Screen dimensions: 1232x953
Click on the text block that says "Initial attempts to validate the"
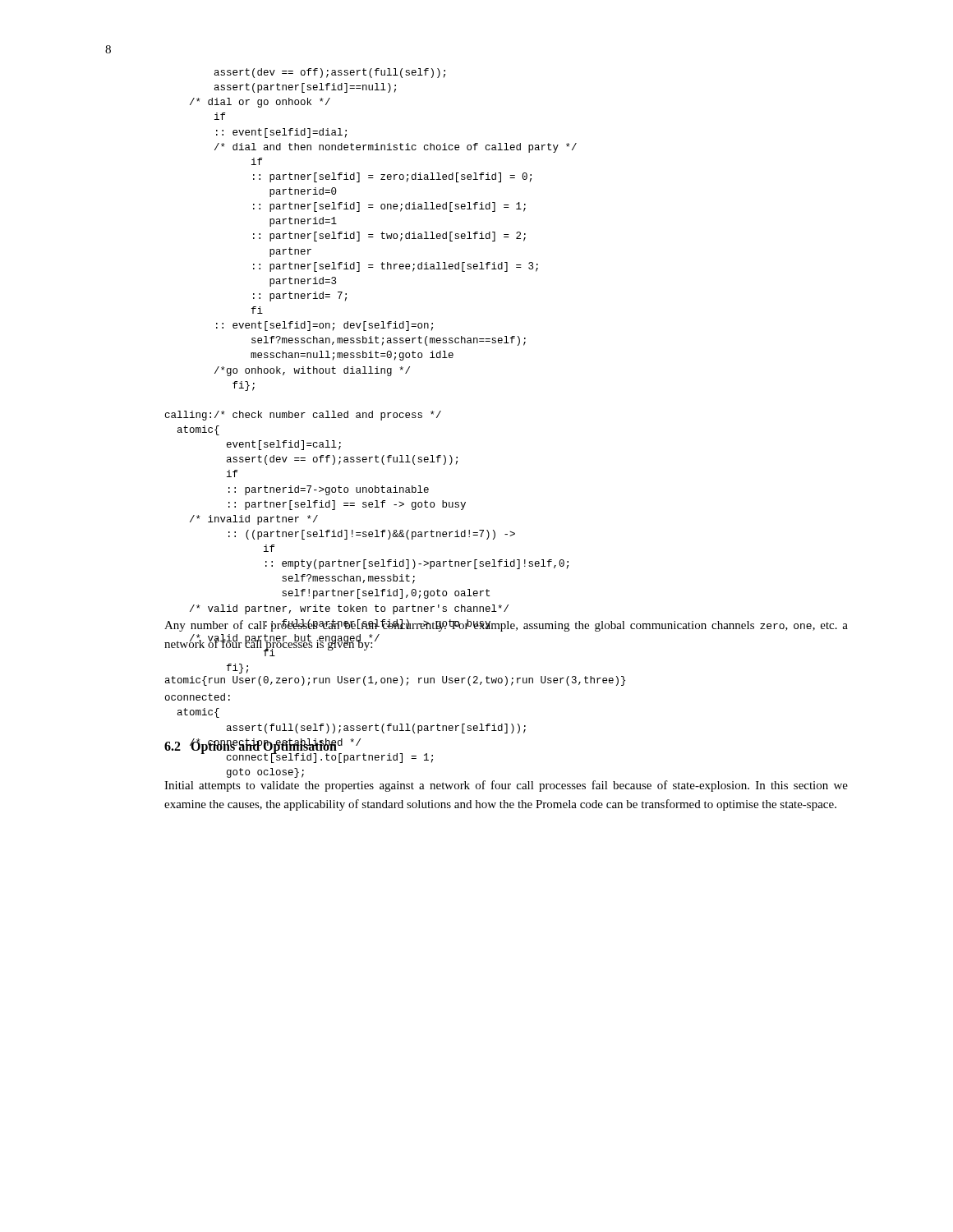click(x=506, y=794)
